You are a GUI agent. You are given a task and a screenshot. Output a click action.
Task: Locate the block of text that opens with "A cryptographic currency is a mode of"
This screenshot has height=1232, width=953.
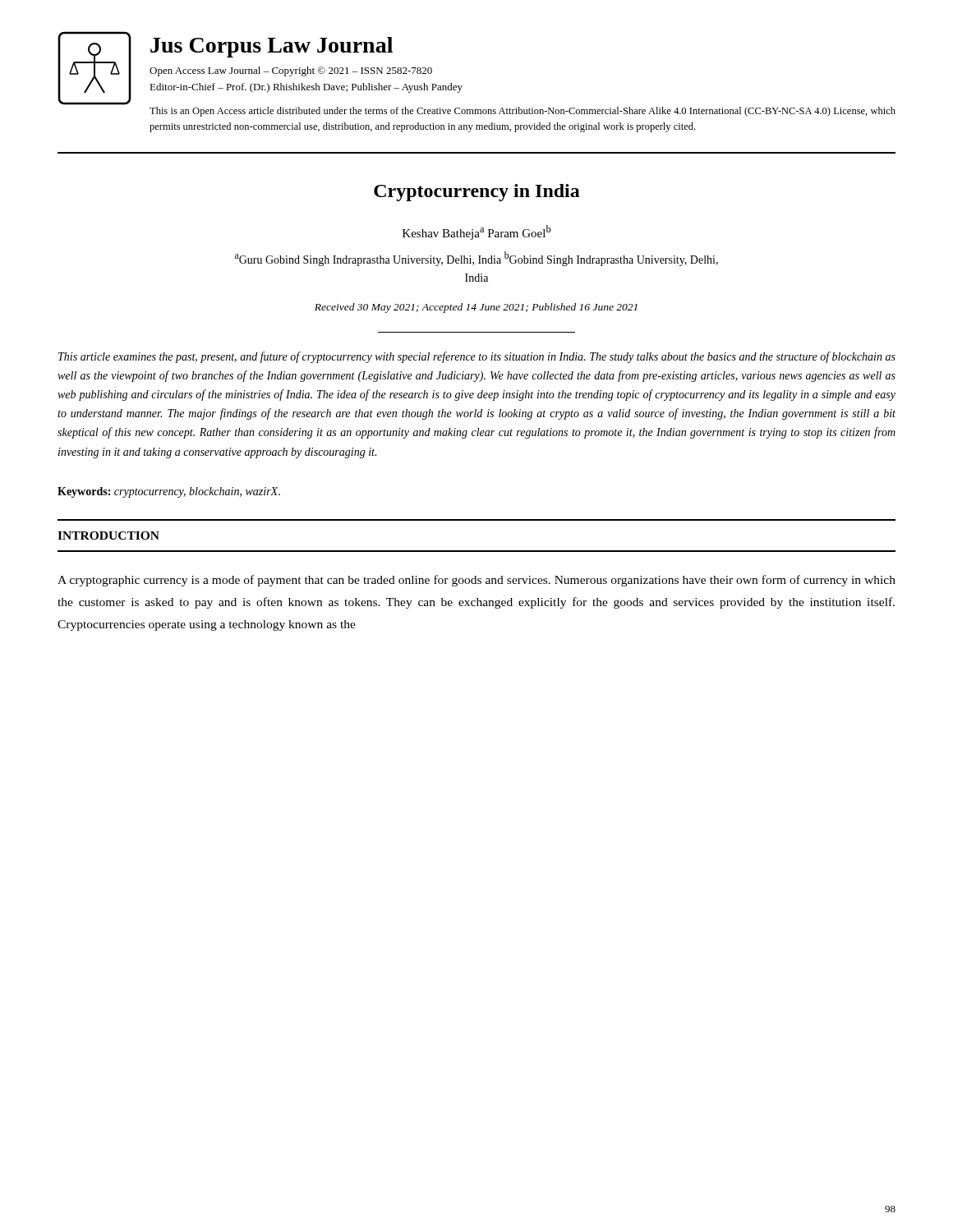(476, 602)
